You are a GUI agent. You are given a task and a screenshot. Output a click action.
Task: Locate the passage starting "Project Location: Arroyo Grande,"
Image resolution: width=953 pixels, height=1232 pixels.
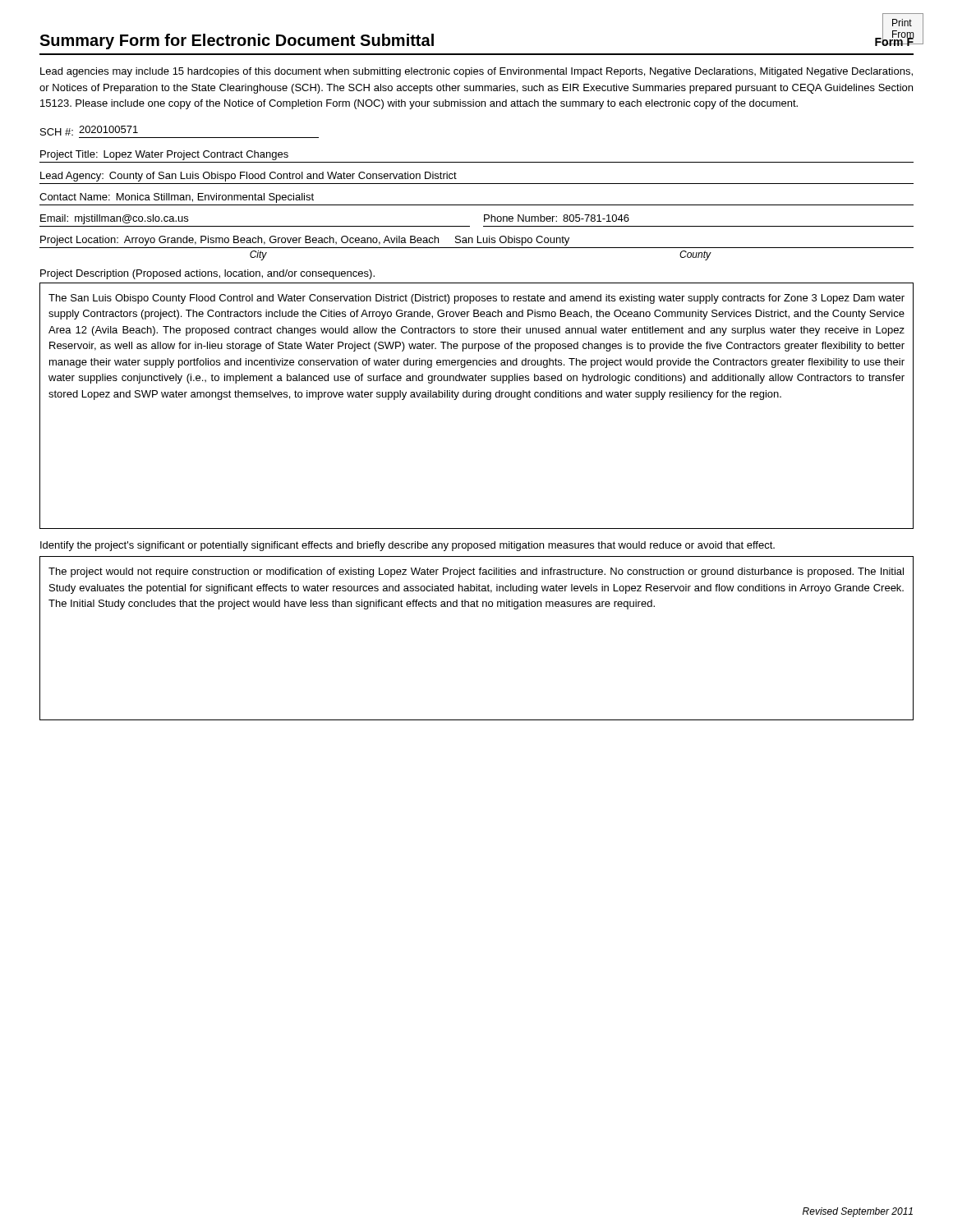click(476, 246)
